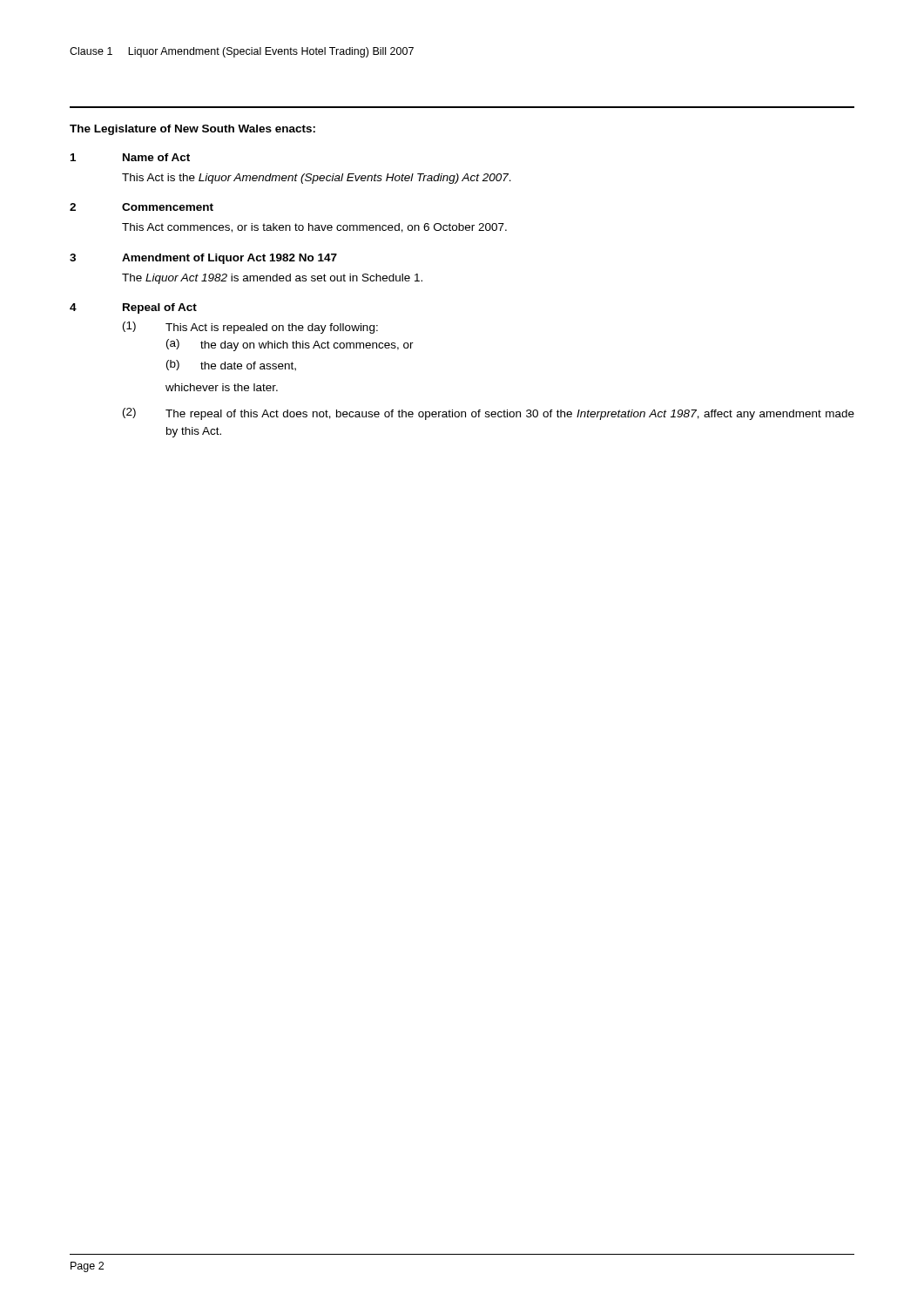The height and width of the screenshot is (1307, 924).
Task: Select the element starting "2 Commencement This Act commences, or"
Action: [x=462, y=219]
